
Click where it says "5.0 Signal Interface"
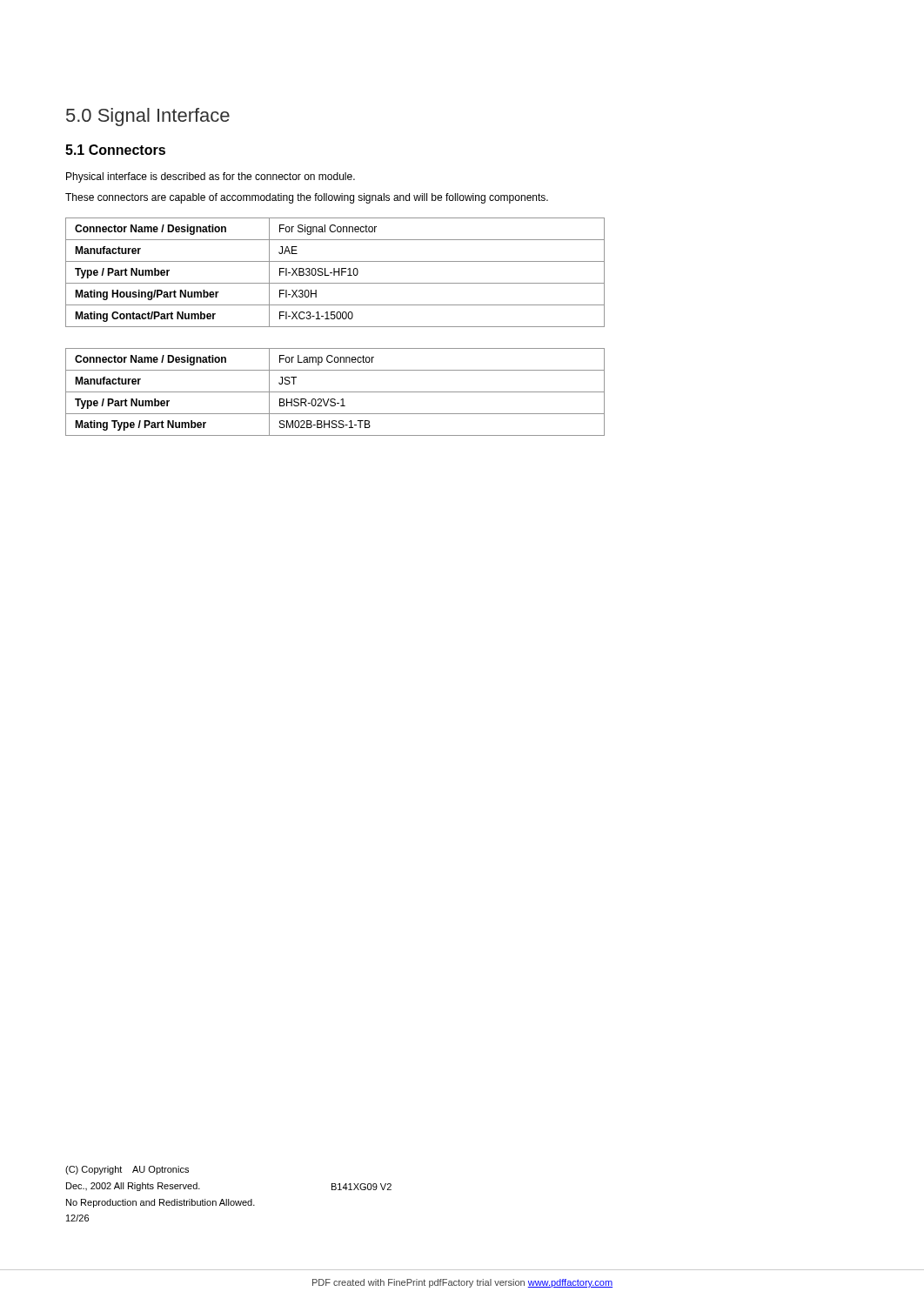(148, 115)
